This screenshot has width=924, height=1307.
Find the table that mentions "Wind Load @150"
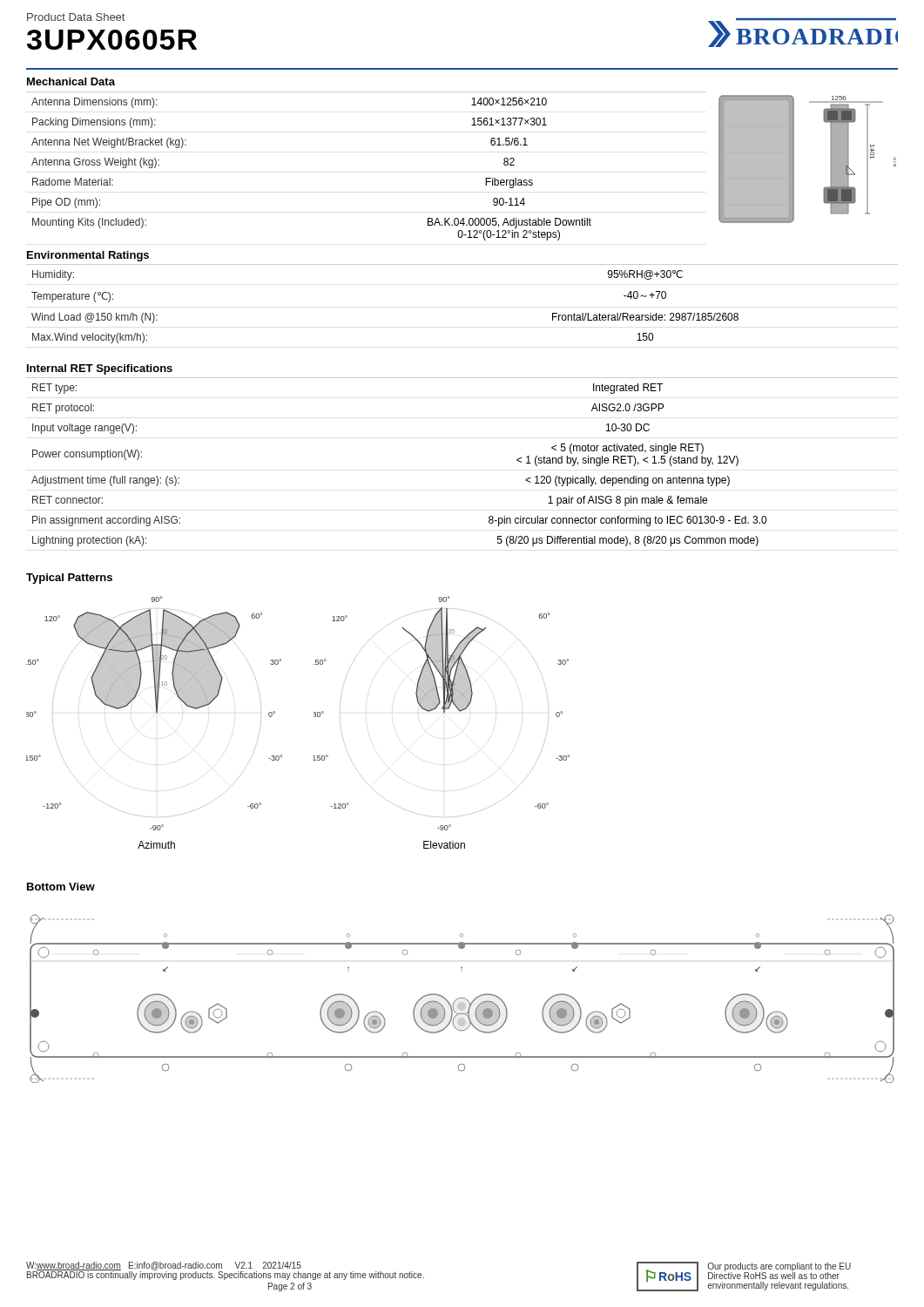click(462, 306)
